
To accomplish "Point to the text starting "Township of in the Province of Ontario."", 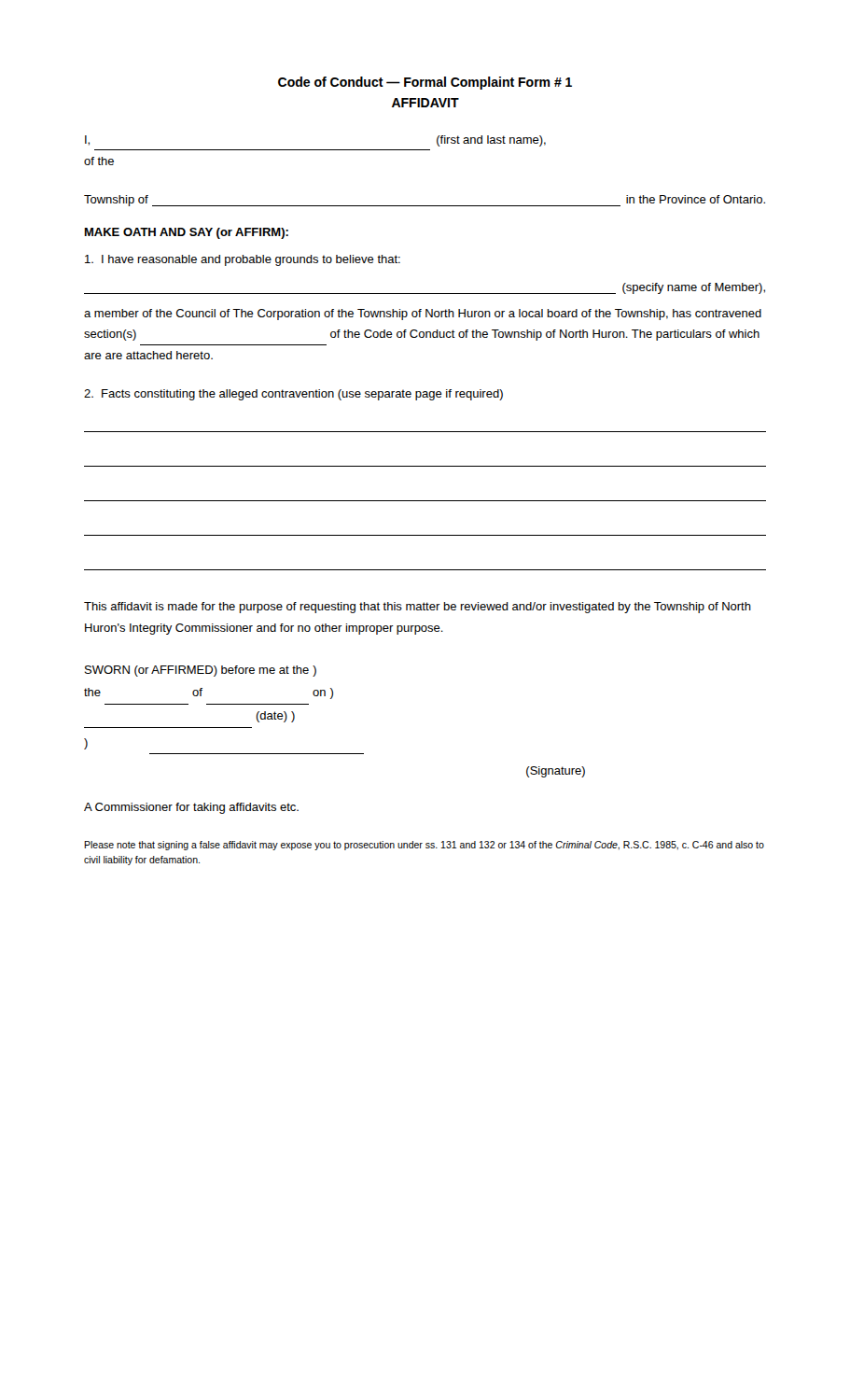I will (x=425, y=199).
